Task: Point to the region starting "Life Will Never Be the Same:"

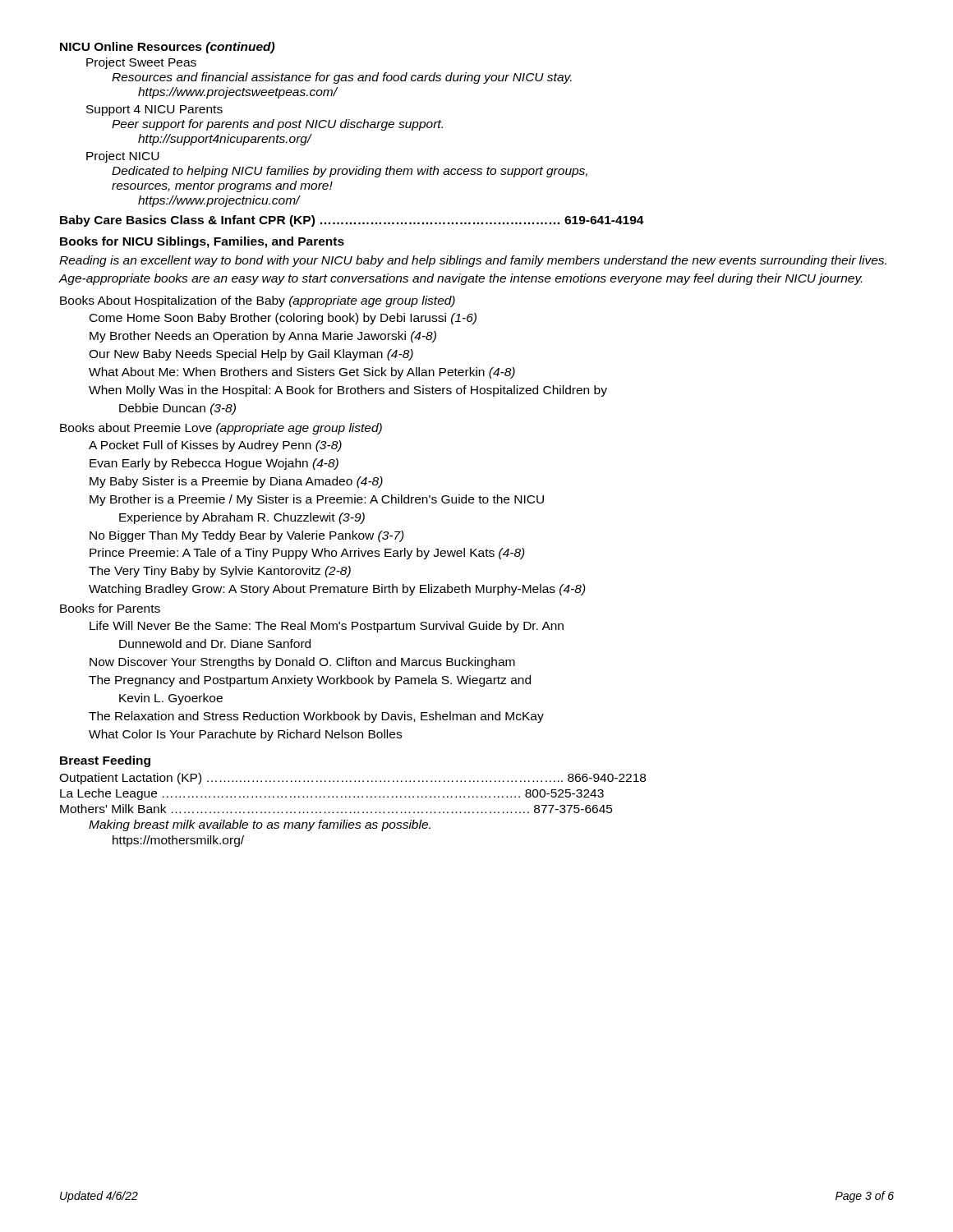Action: click(327, 626)
